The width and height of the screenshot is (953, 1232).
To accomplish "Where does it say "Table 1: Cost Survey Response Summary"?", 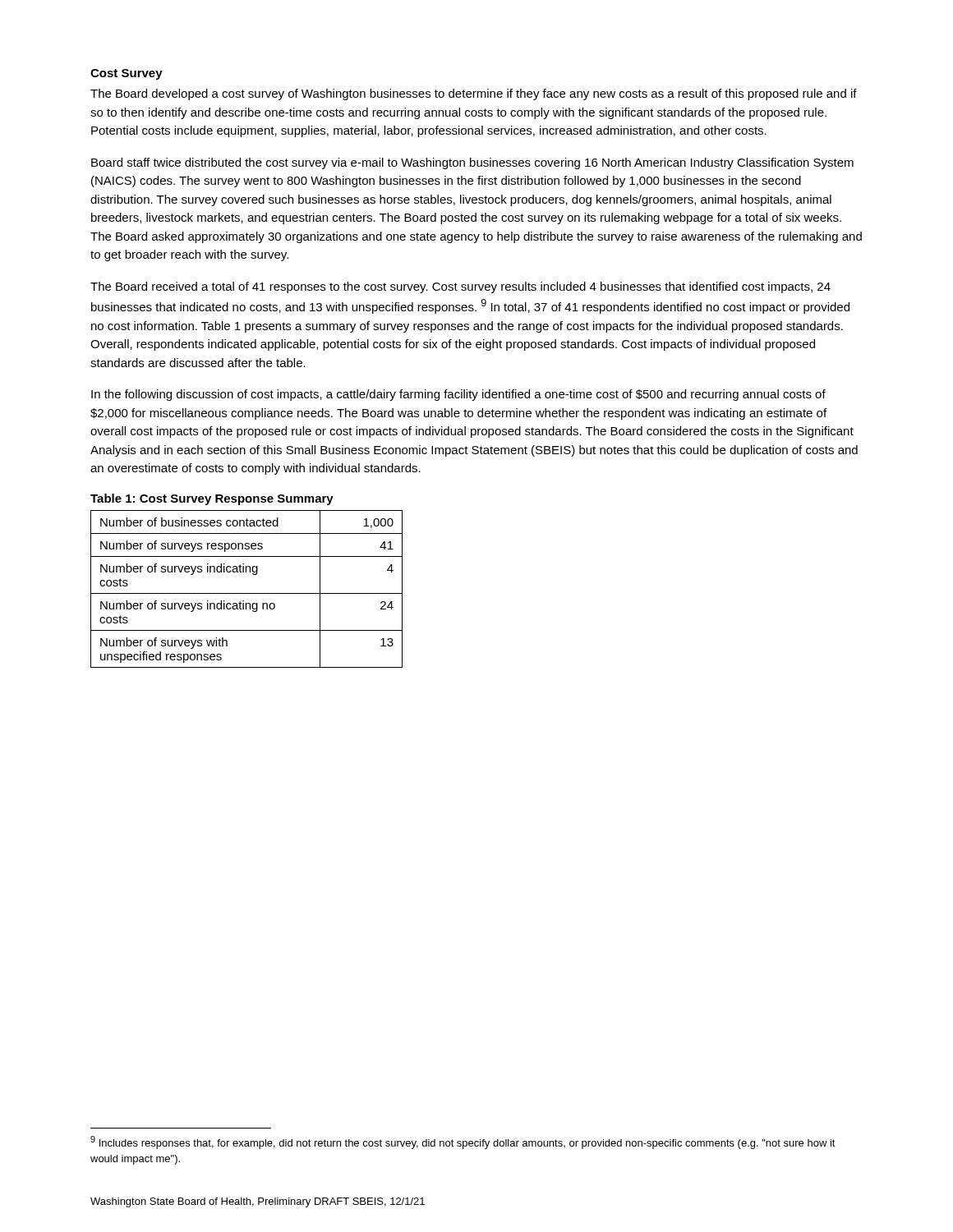I will [212, 498].
